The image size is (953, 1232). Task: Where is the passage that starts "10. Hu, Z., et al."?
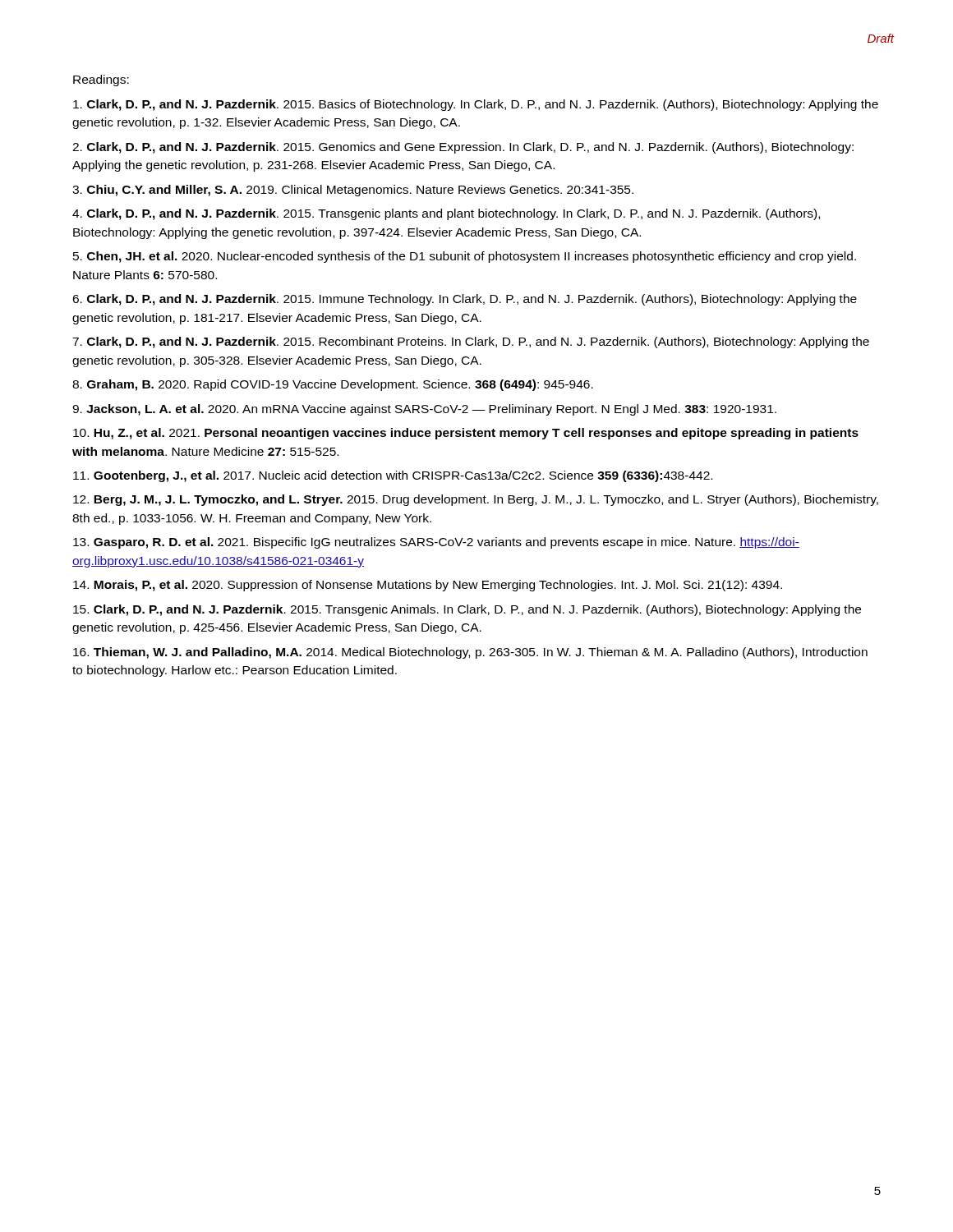(465, 442)
